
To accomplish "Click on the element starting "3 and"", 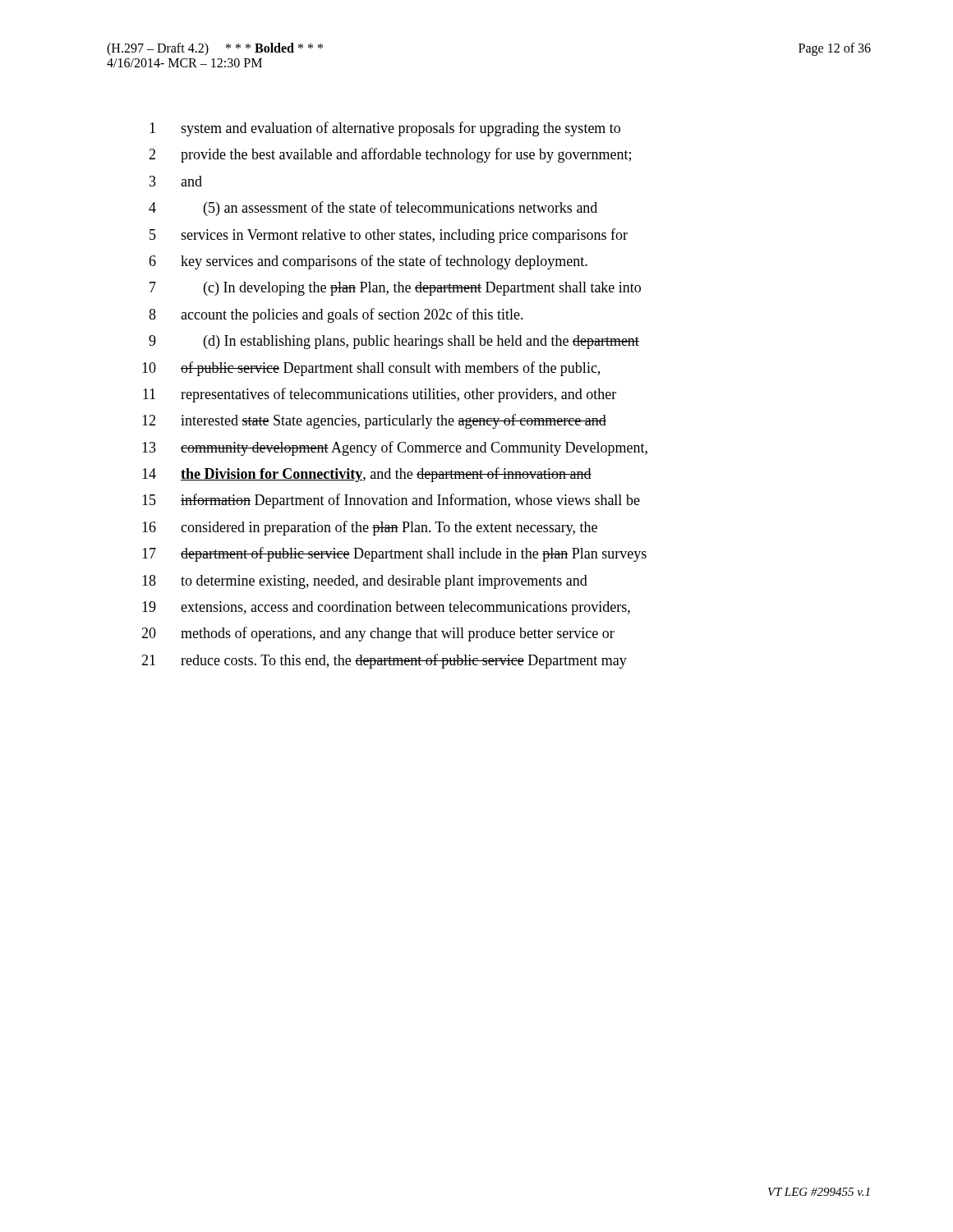I will tap(192, 180).
